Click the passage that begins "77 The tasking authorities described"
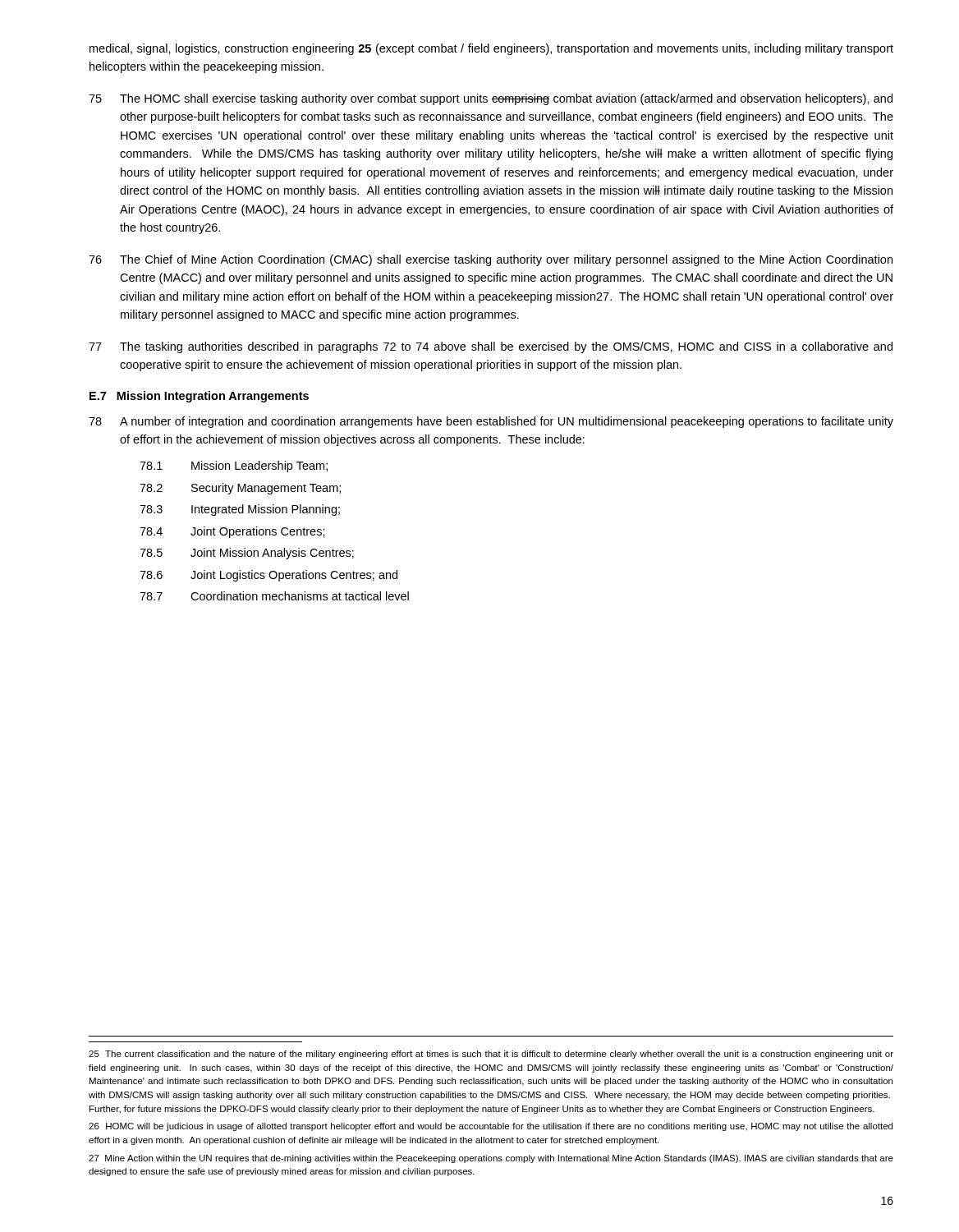Image resolution: width=959 pixels, height=1232 pixels. [x=491, y=356]
